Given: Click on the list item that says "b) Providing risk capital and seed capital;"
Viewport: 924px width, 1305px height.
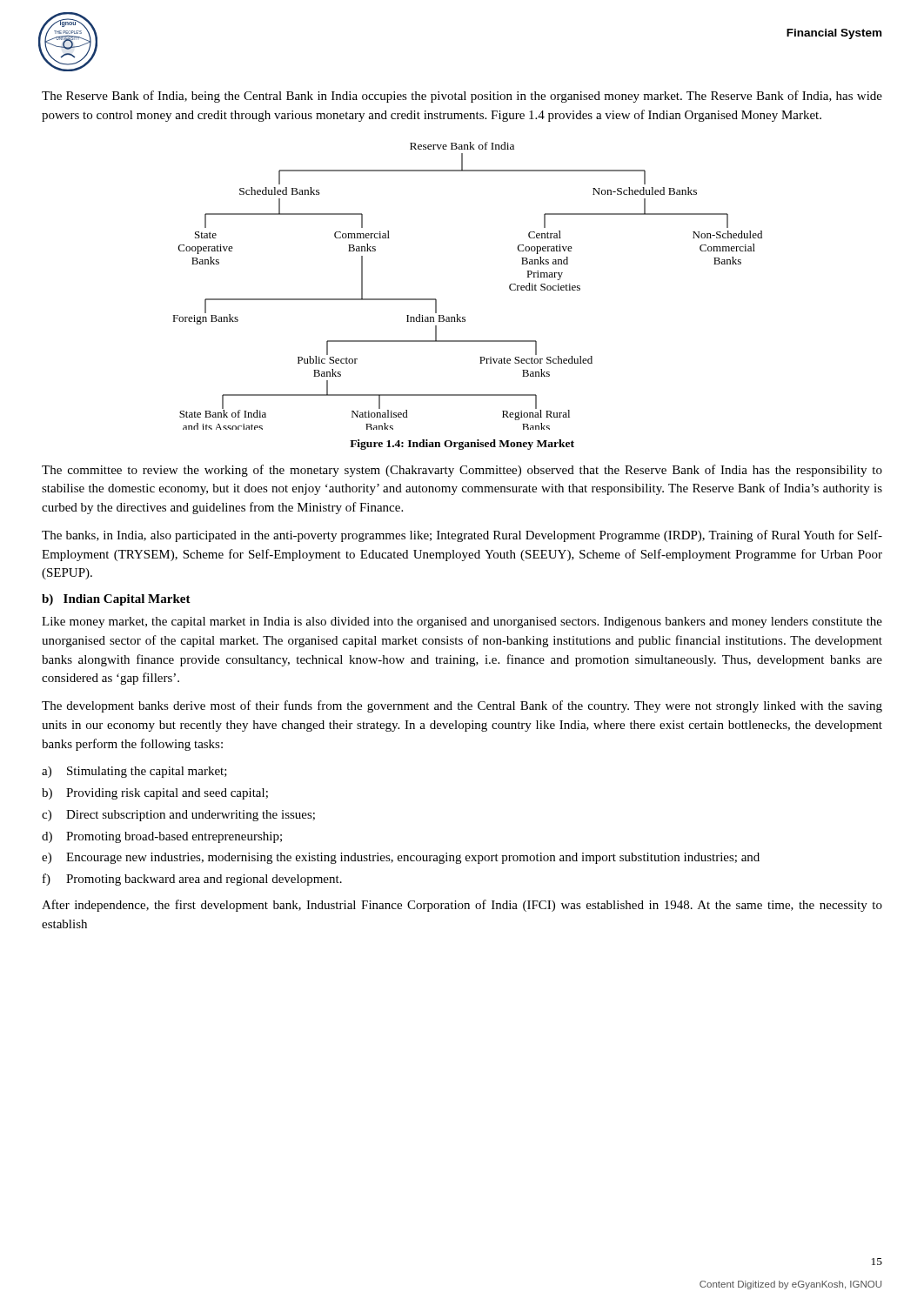Looking at the screenshot, I should pos(155,794).
